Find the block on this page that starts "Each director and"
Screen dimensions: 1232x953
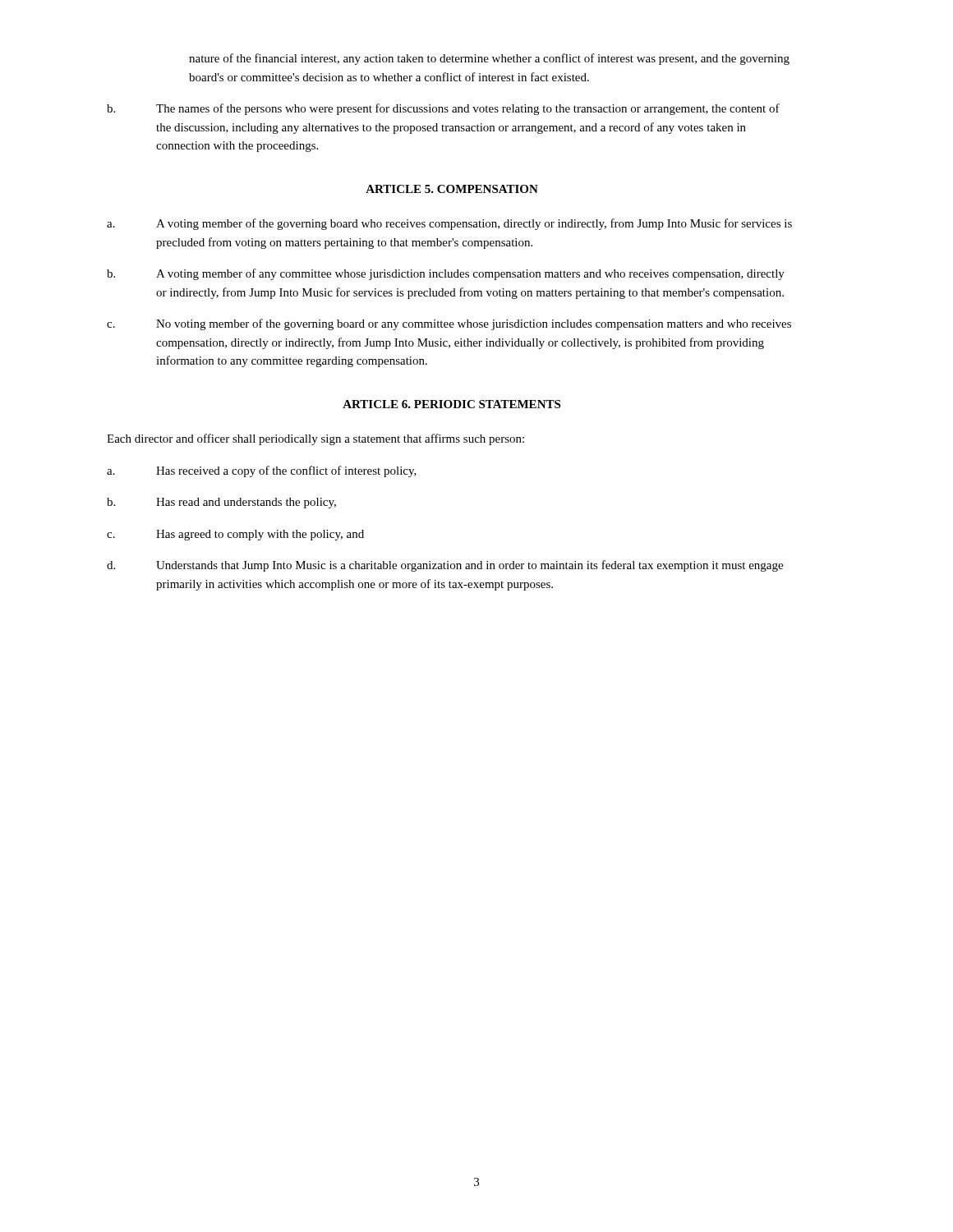click(x=316, y=439)
